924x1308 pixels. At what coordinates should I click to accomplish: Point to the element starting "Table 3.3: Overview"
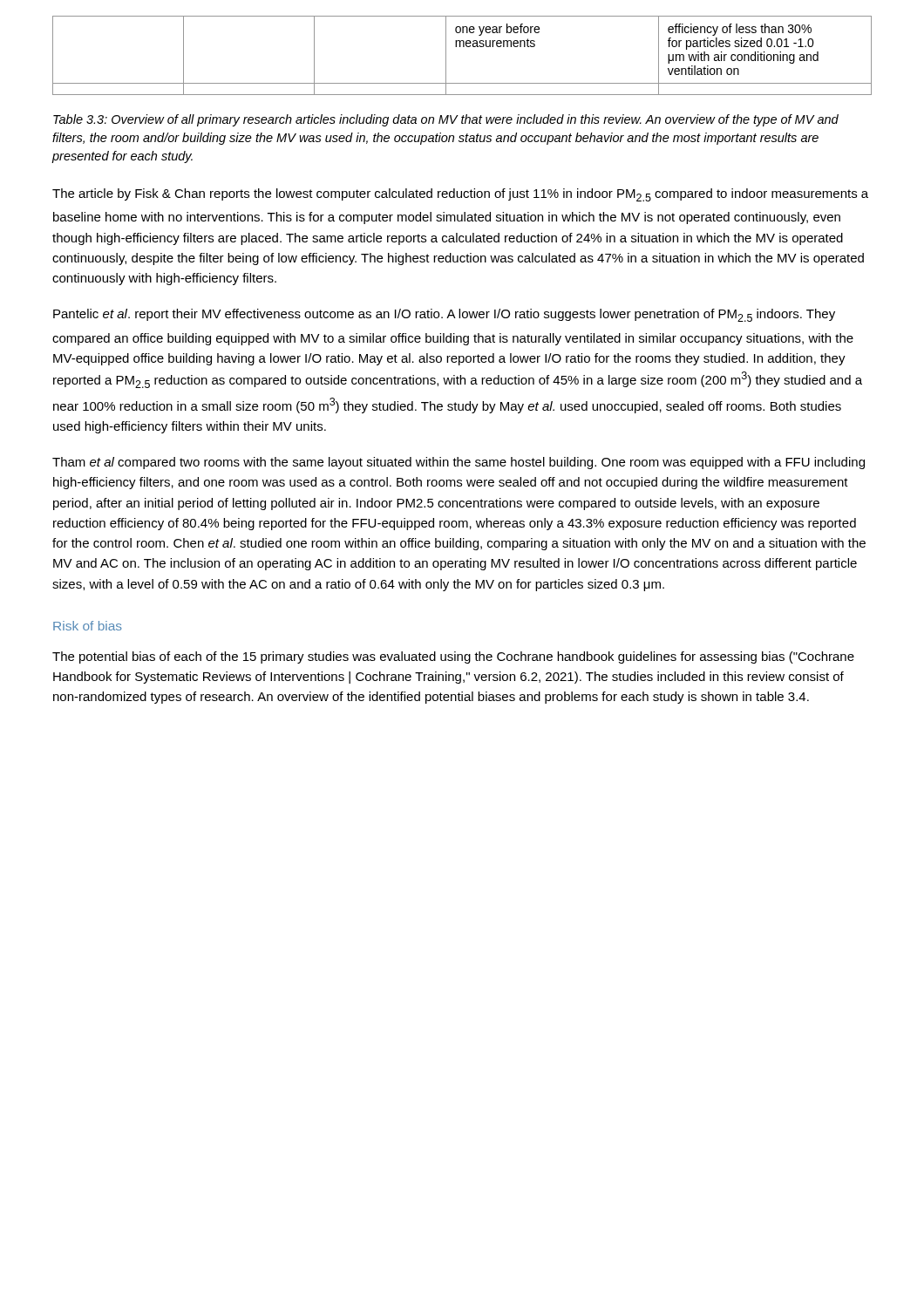click(x=445, y=138)
